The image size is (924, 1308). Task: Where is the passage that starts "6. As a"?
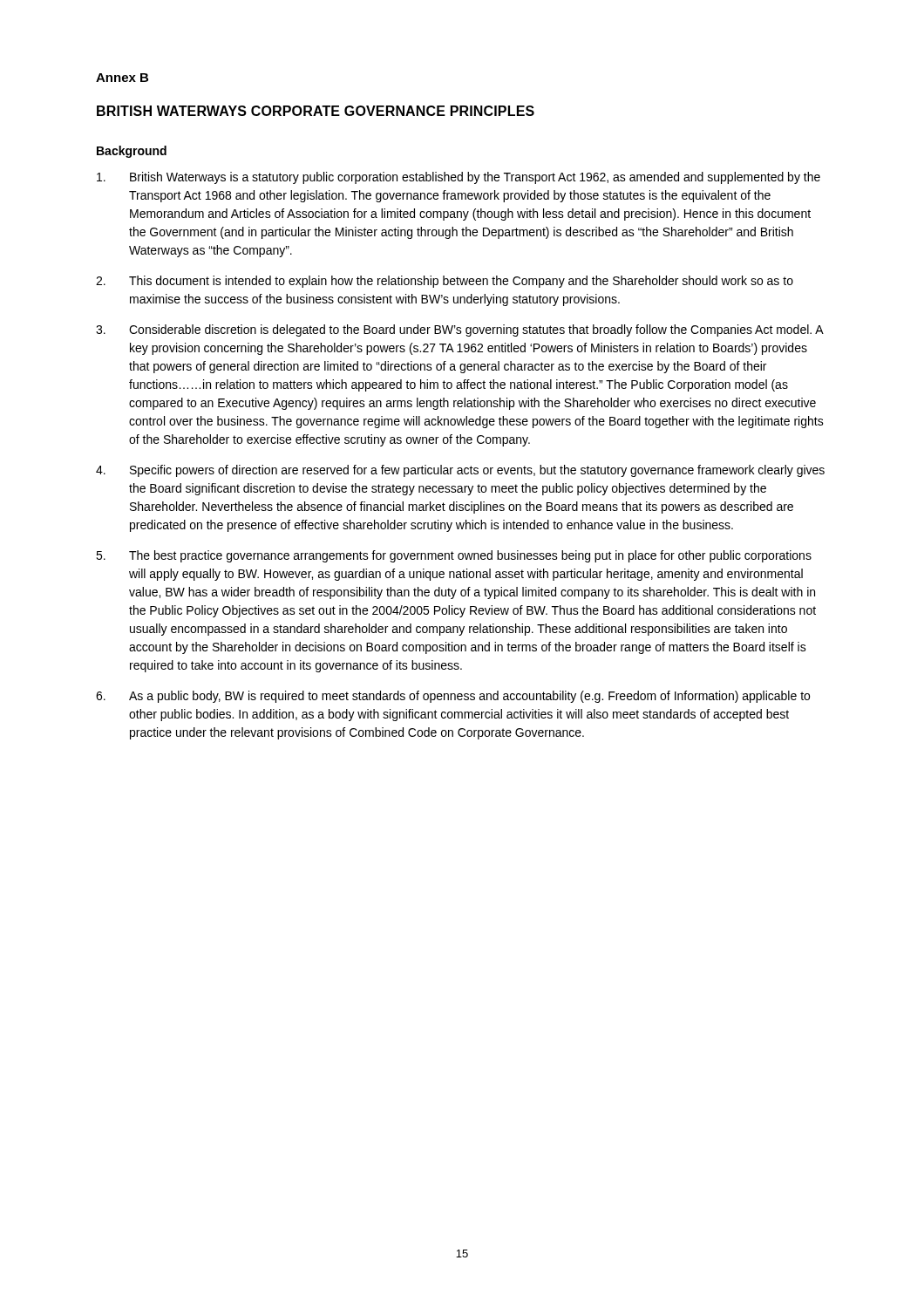point(462,715)
